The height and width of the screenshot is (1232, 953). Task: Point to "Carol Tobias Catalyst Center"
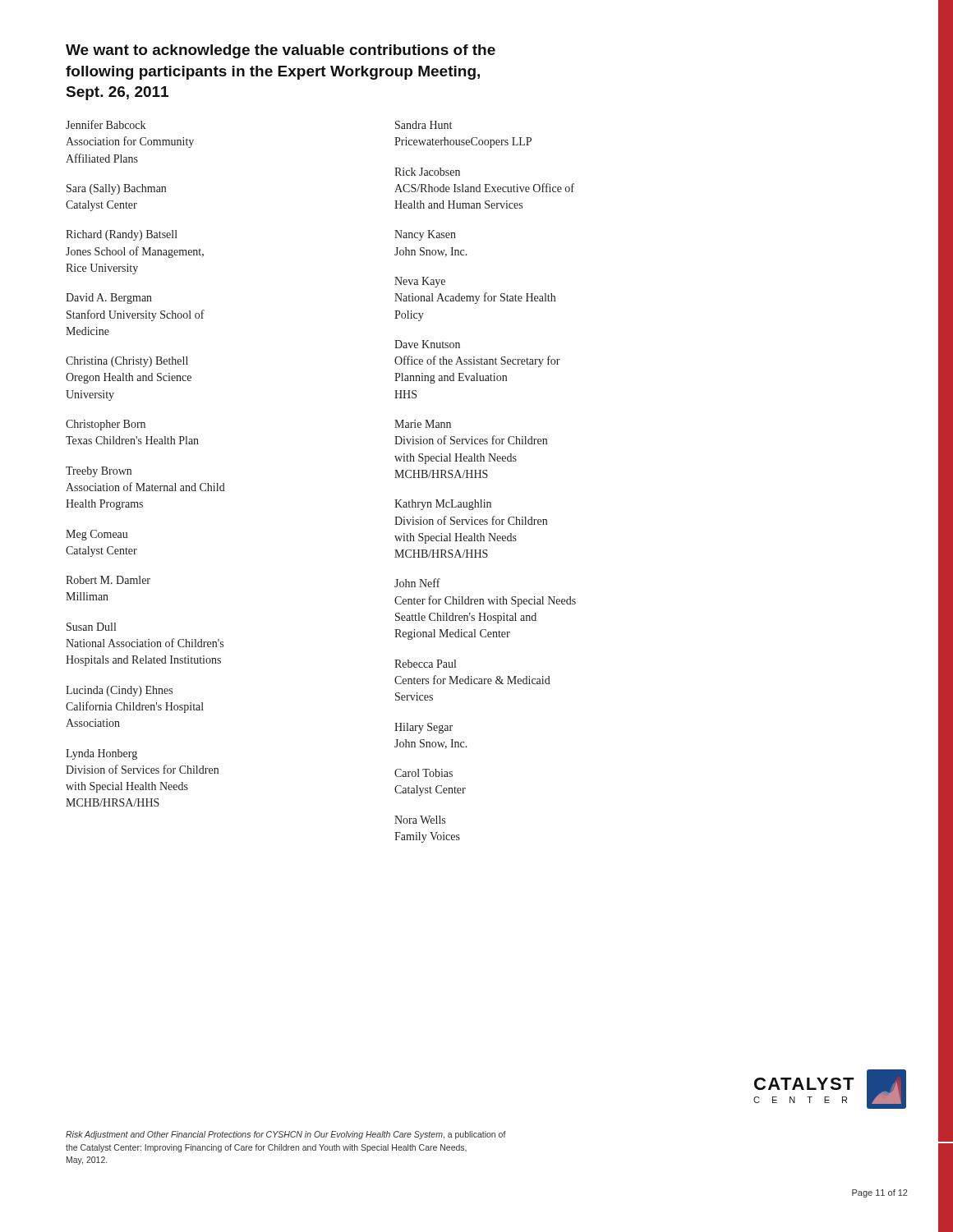point(424,773)
